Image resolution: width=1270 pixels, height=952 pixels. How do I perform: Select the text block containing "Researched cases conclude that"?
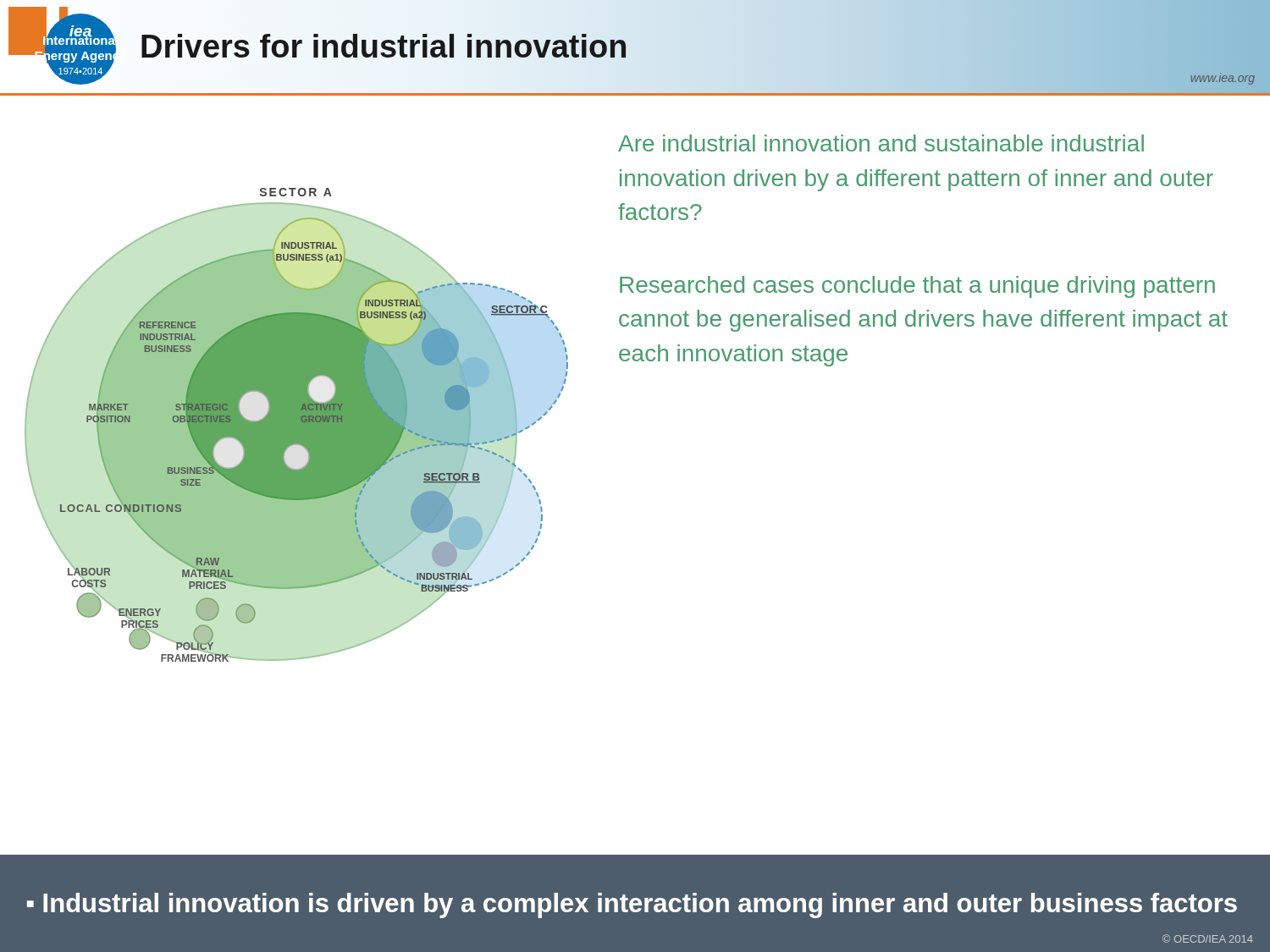click(x=923, y=319)
